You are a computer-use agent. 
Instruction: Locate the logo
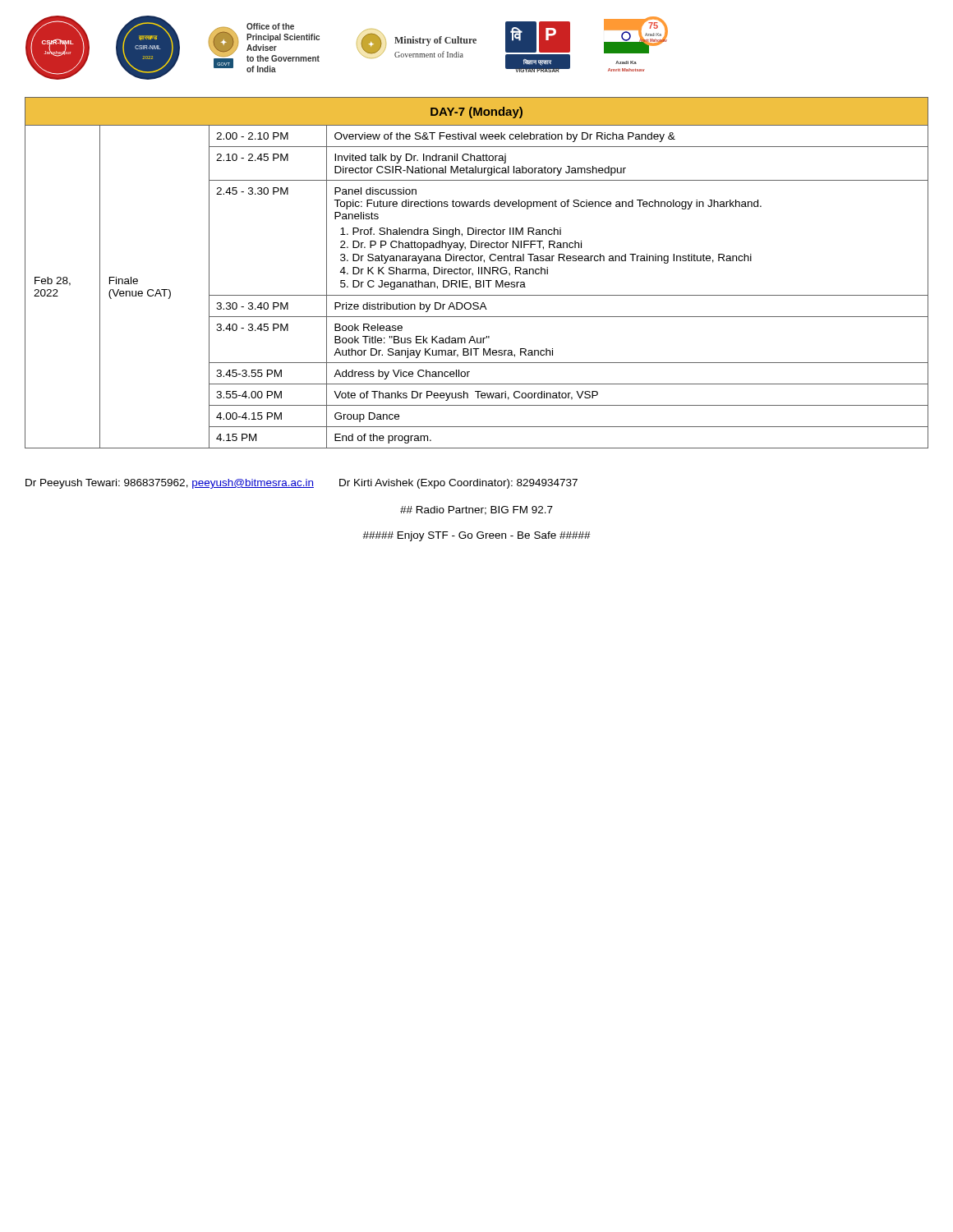476,44
